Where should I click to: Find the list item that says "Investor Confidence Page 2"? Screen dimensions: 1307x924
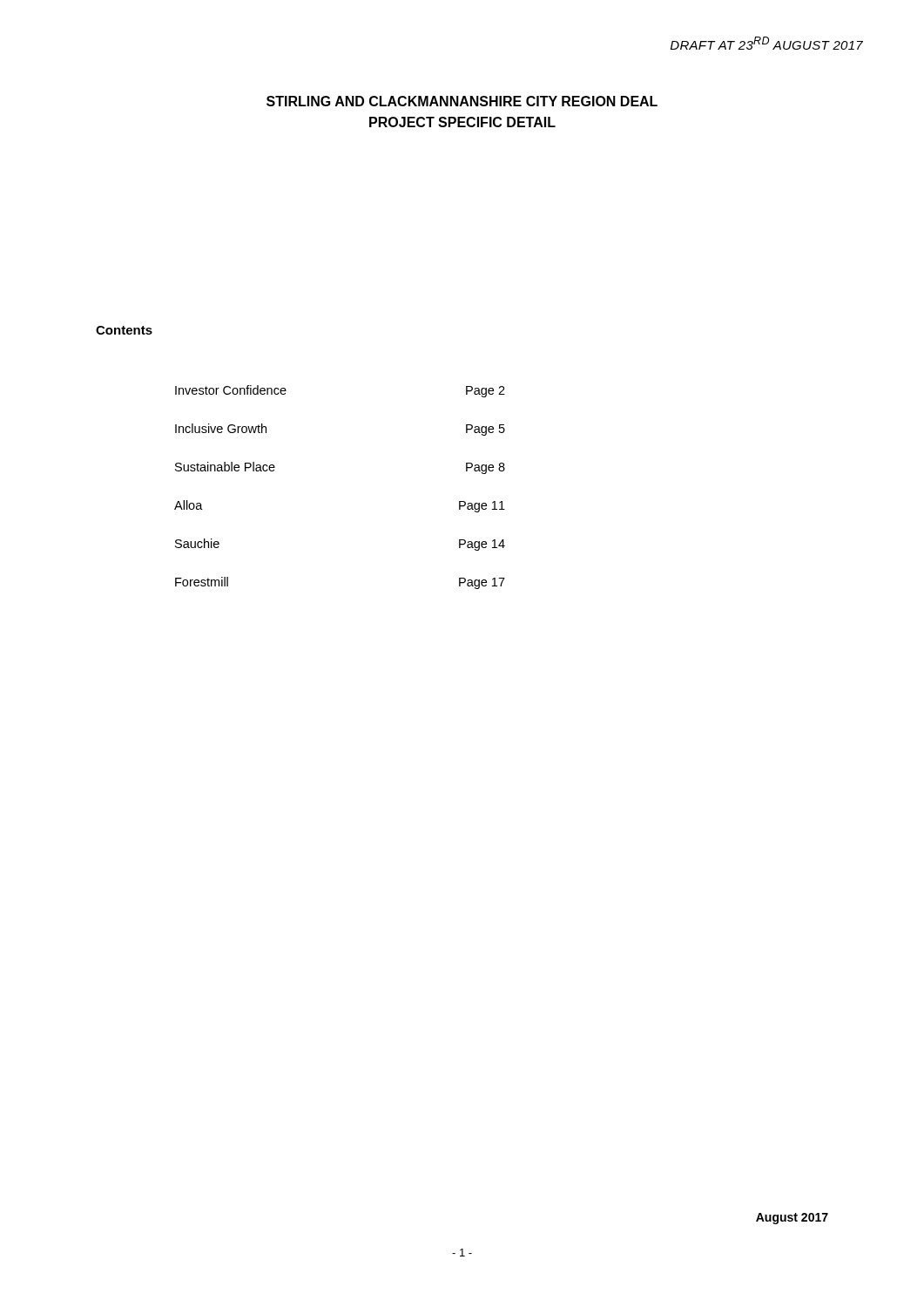[x=225, y=393]
